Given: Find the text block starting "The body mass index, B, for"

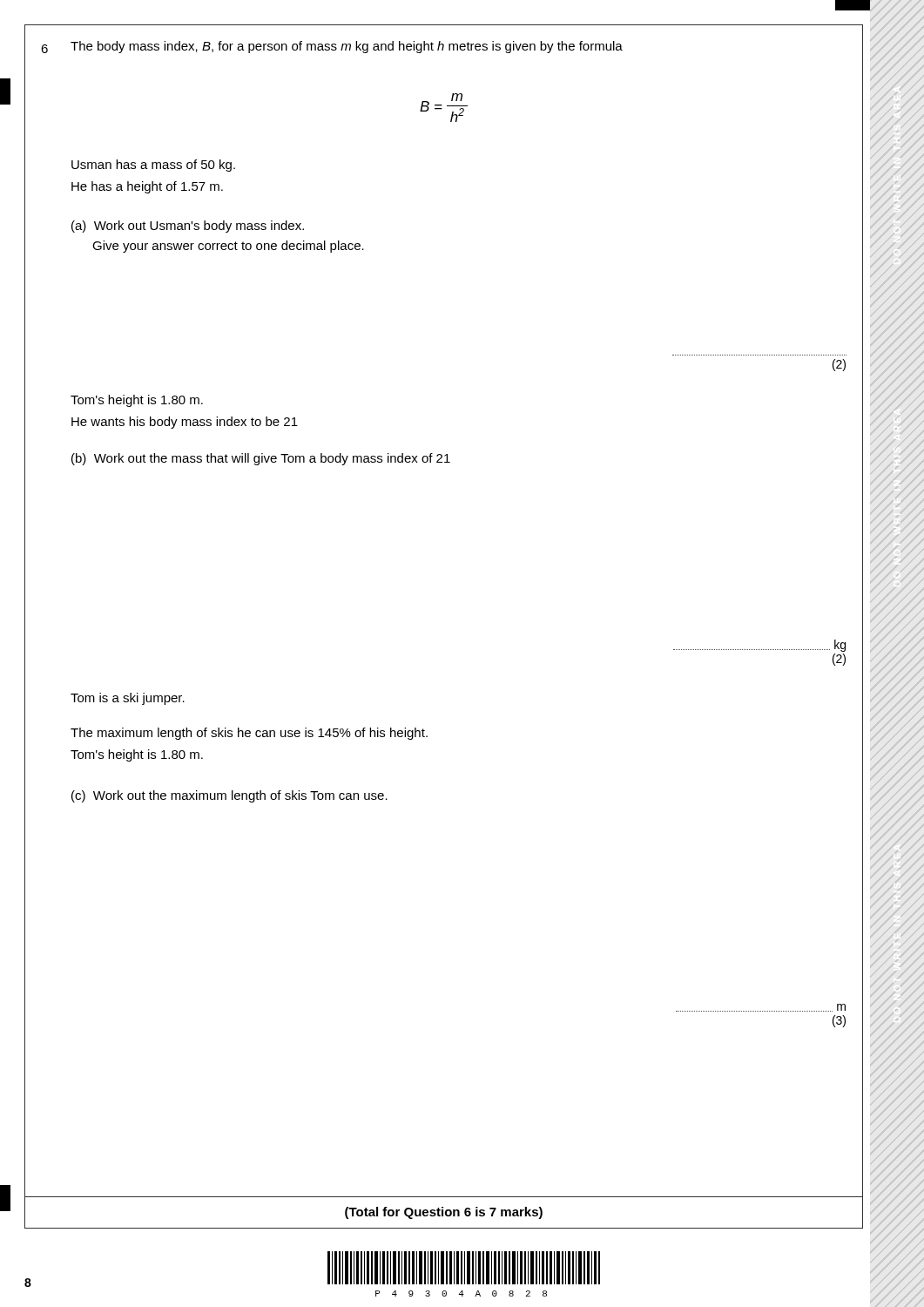Looking at the screenshot, I should coord(346,46).
